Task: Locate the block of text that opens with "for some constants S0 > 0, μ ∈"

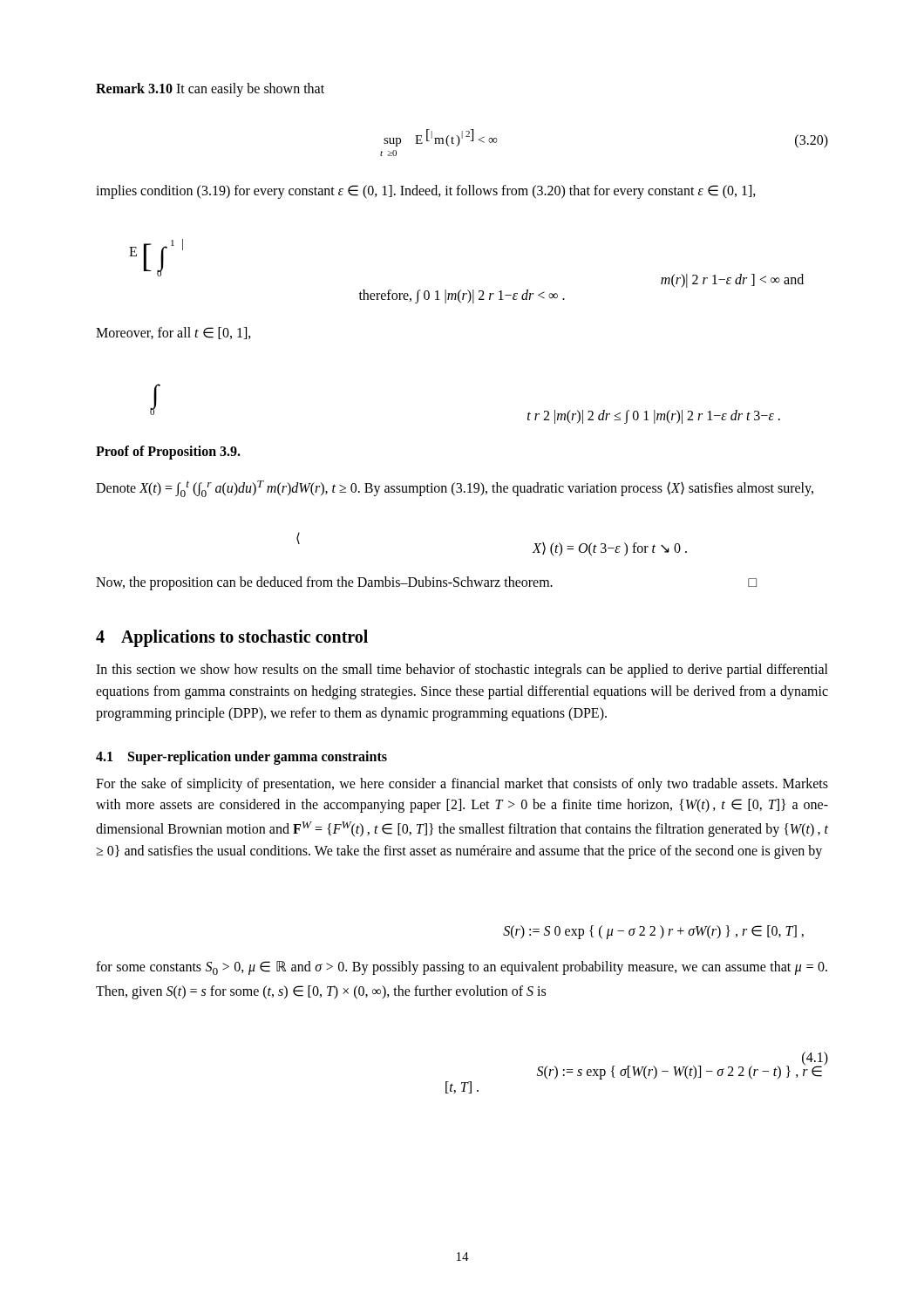Action: pos(462,979)
